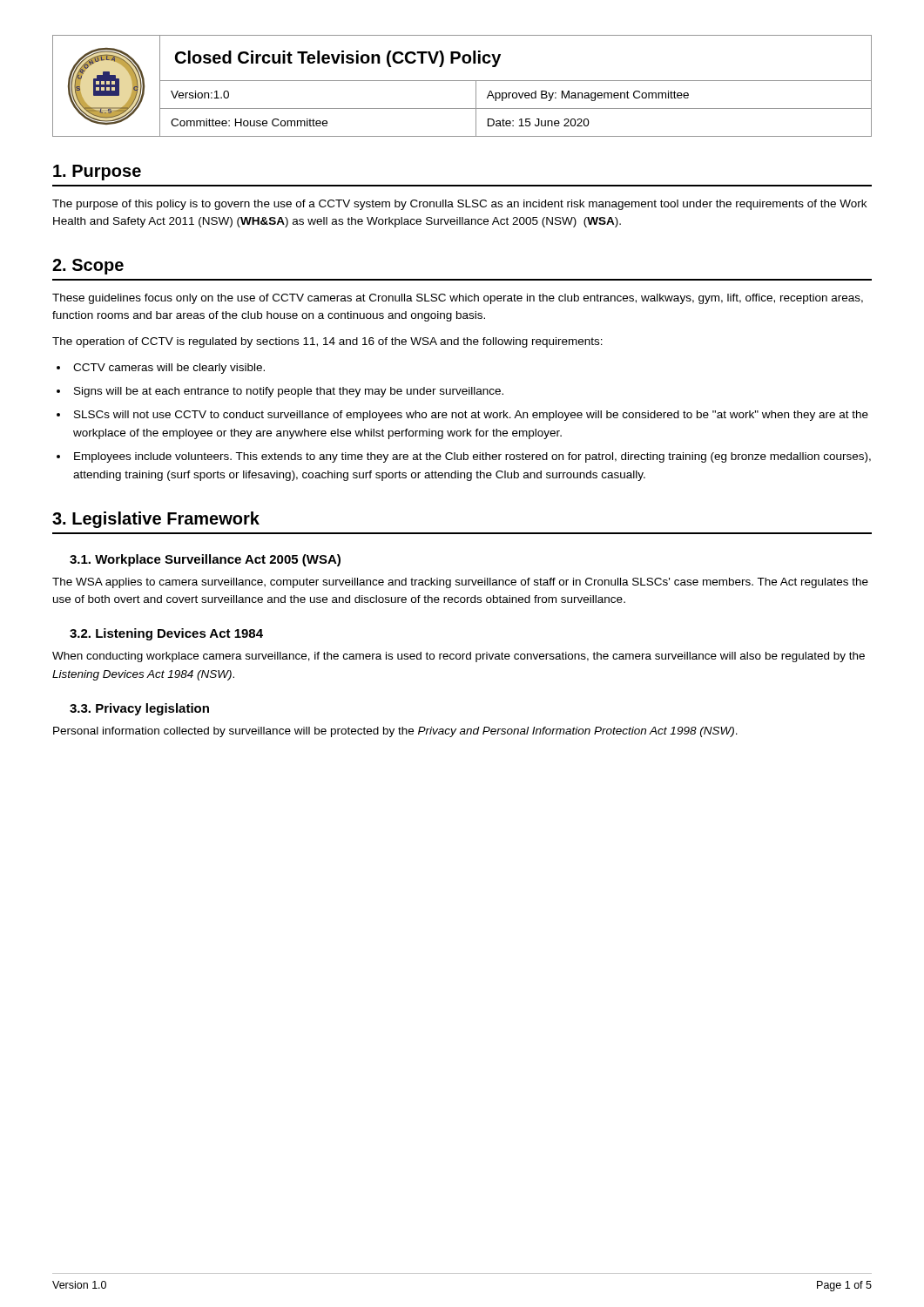924x1307 pixels.
Task: Locate the block of text that opens with "The WSA applies to camera surveillance, computer surveillance"
Action: point(460,590)
